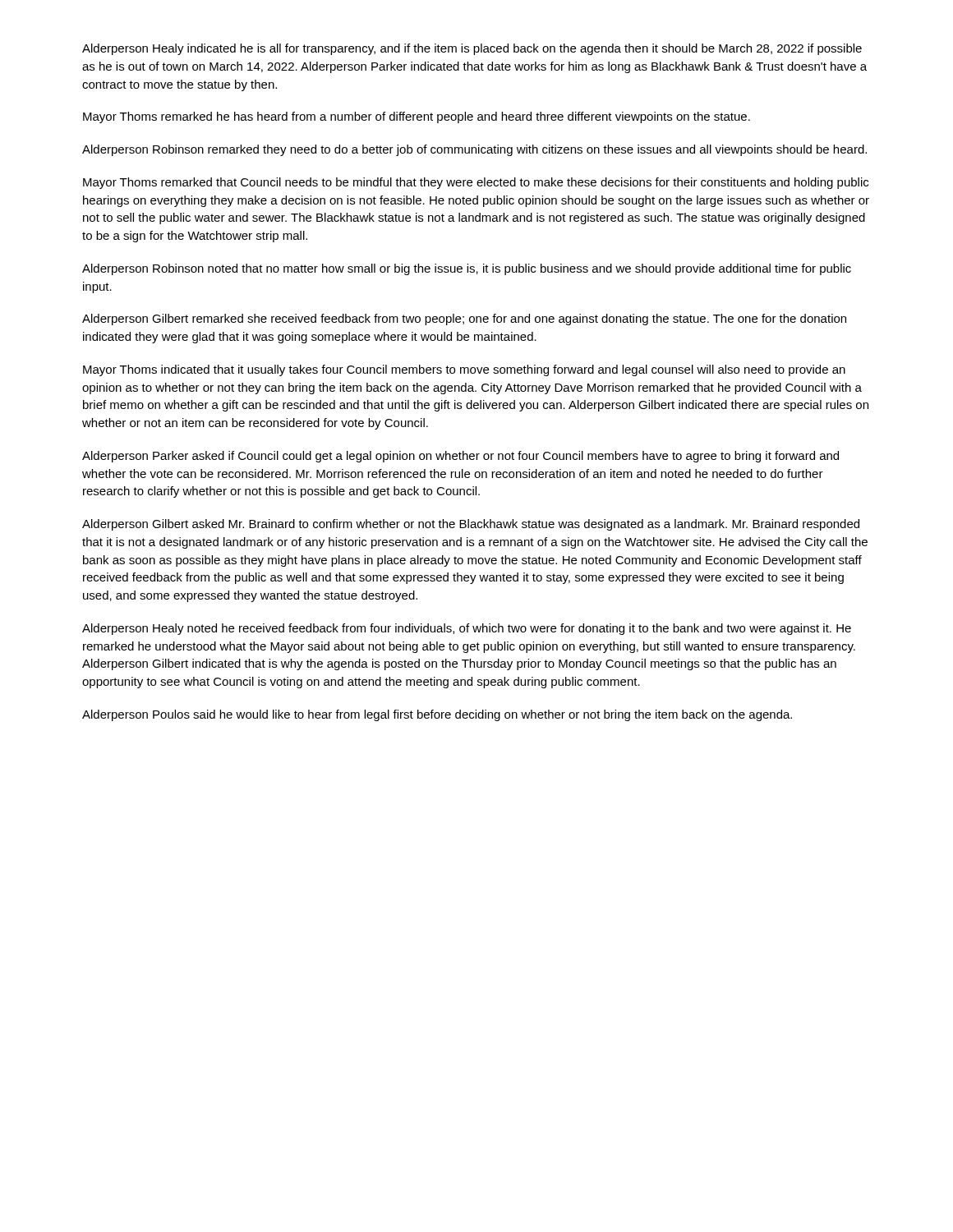Locate the text block that says "Mayor Thoms remarked that Council needs"
953x1232 pixels.
[x=476, y=209]
